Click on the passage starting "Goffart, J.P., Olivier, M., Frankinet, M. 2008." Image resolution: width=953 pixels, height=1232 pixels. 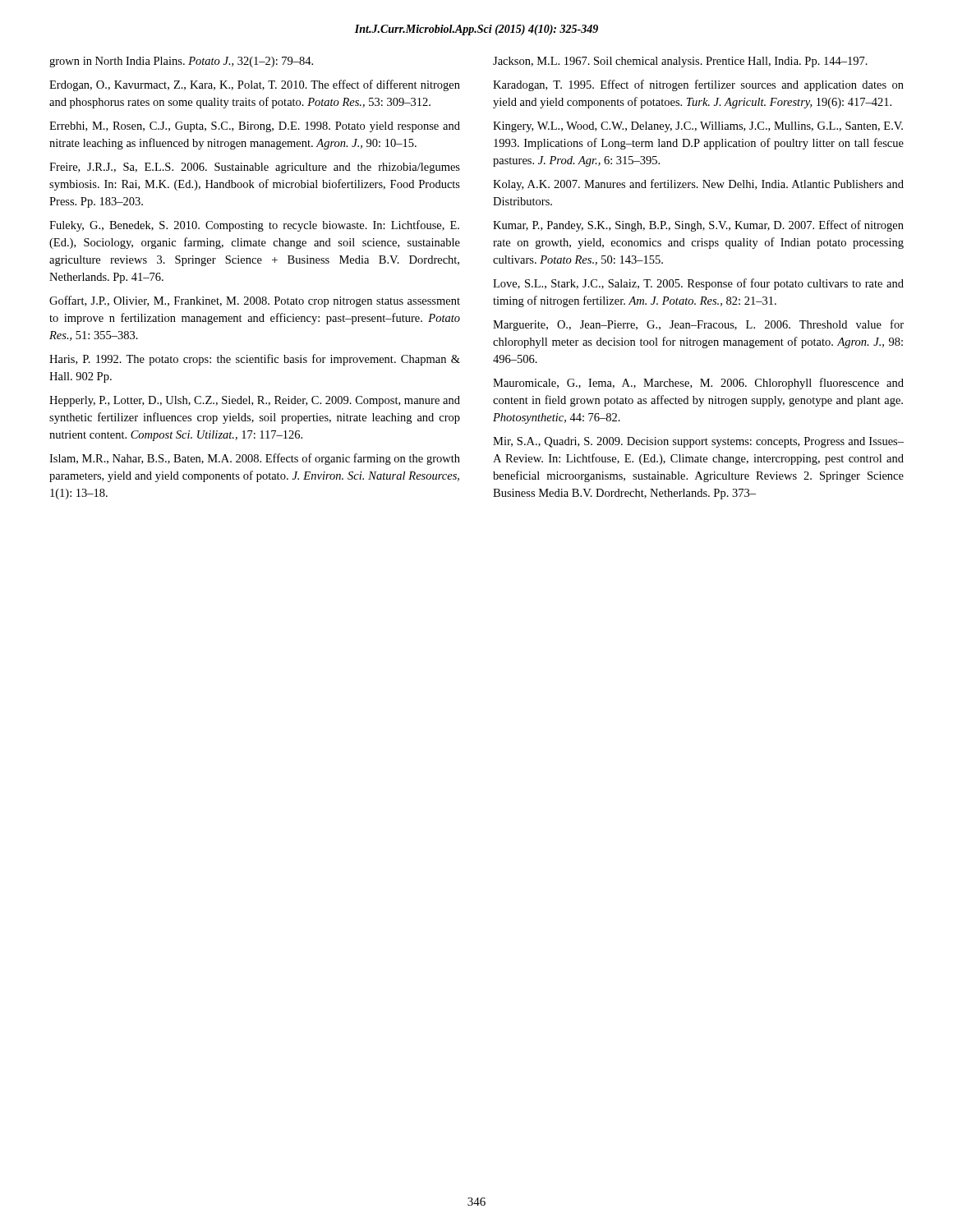tap(255, 318)
